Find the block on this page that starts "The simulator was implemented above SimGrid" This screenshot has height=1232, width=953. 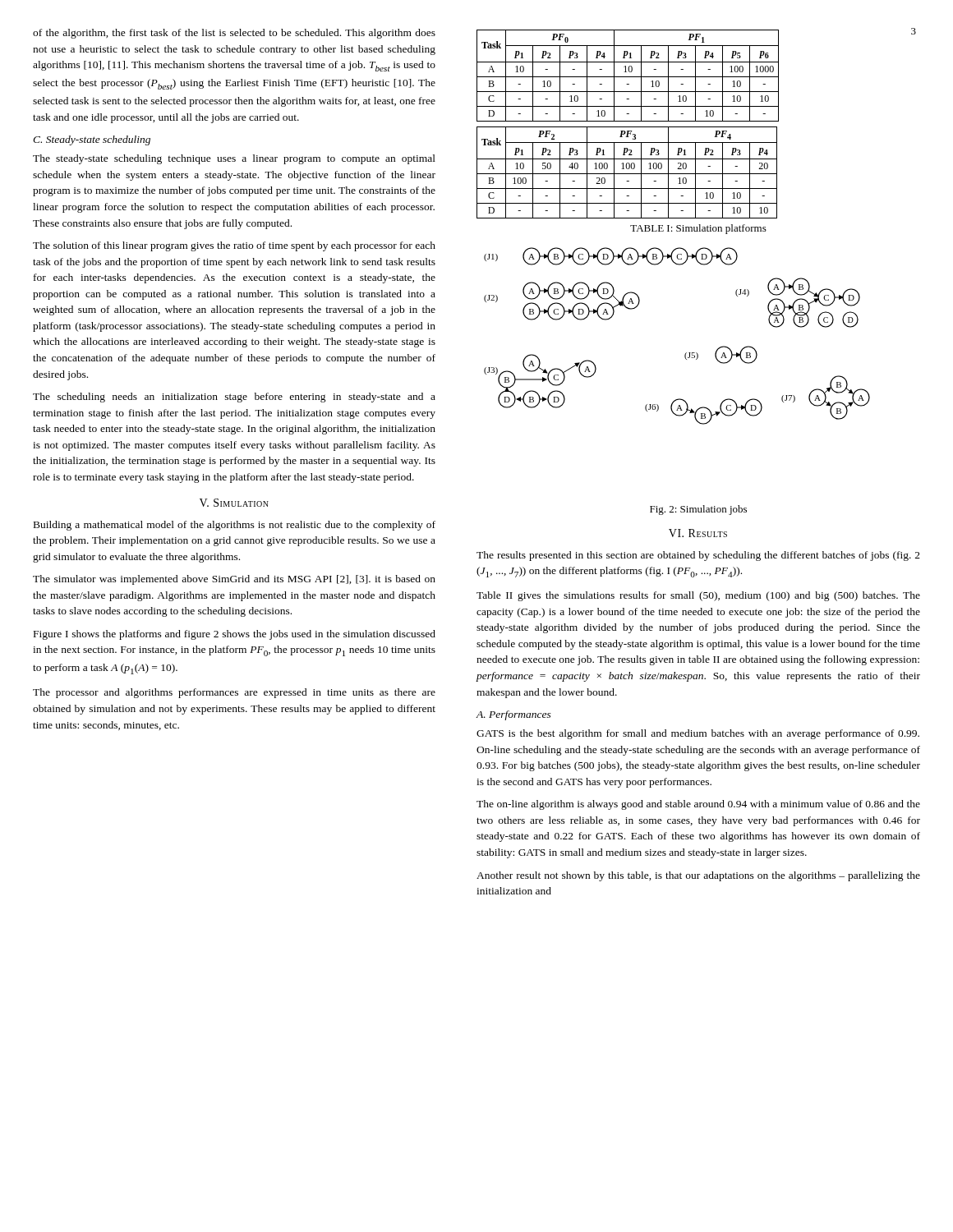click(x=234, y=595)
